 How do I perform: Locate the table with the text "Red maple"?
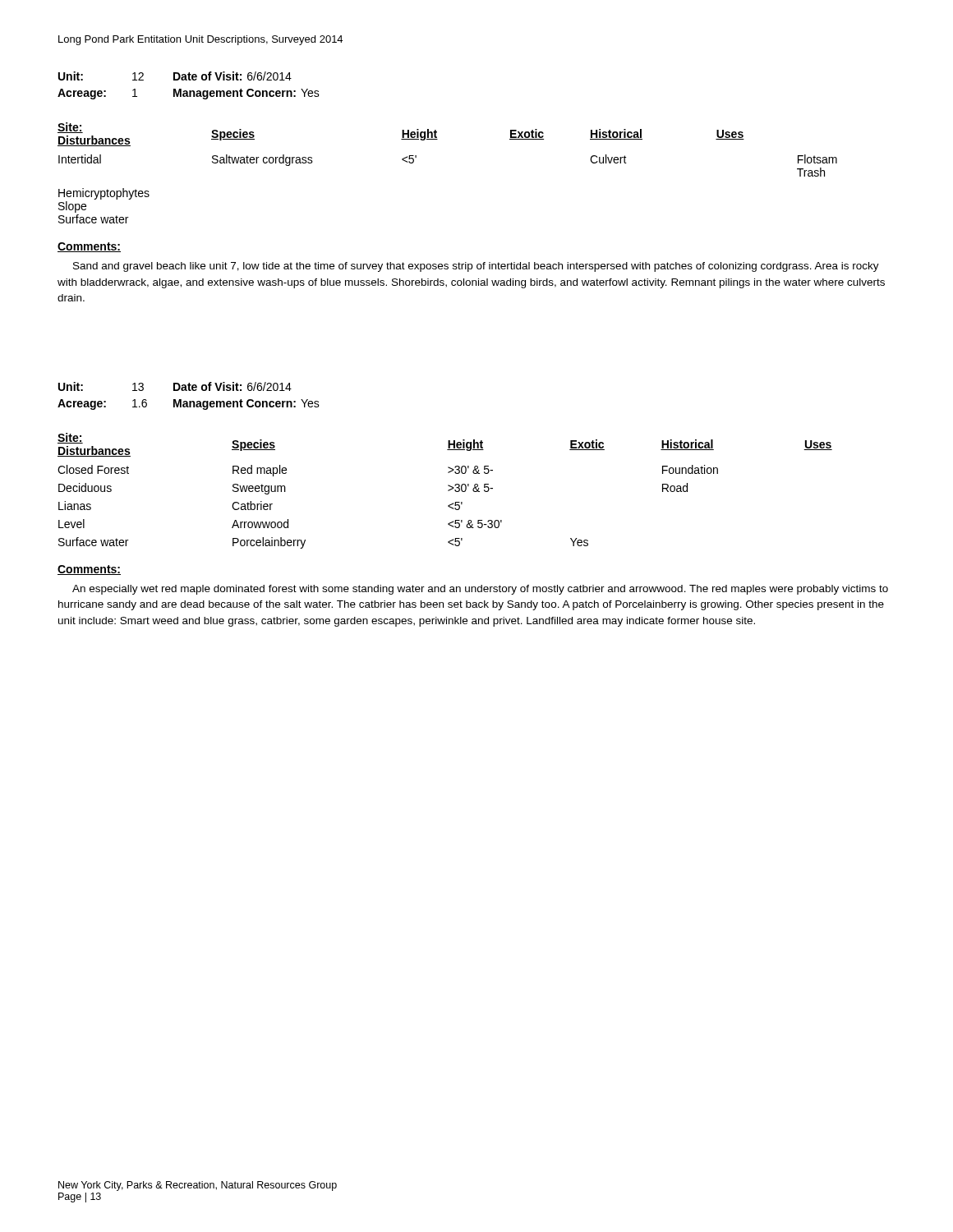(476, 489)
